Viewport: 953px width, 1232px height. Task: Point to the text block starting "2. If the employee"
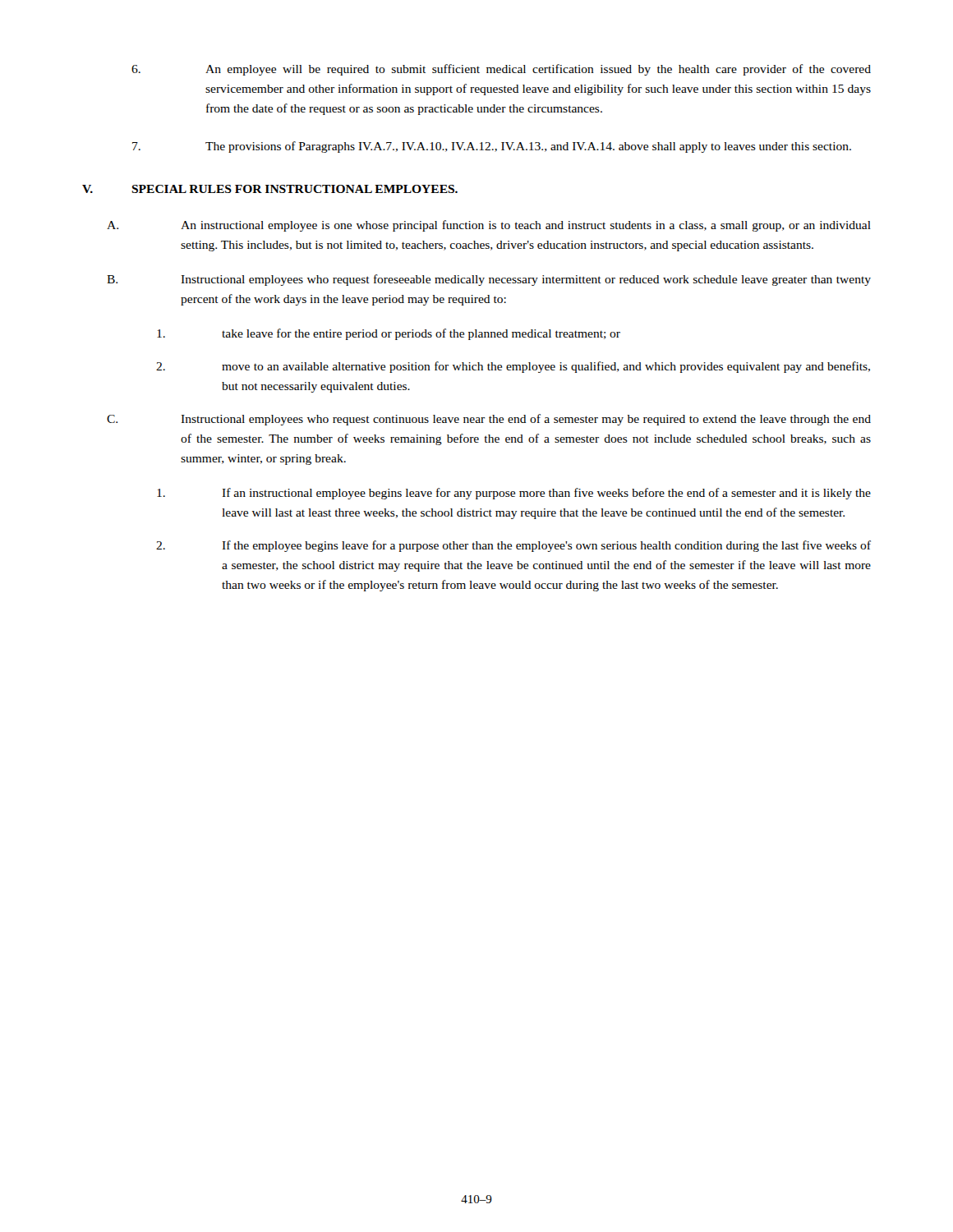click(x=501, y=565)
